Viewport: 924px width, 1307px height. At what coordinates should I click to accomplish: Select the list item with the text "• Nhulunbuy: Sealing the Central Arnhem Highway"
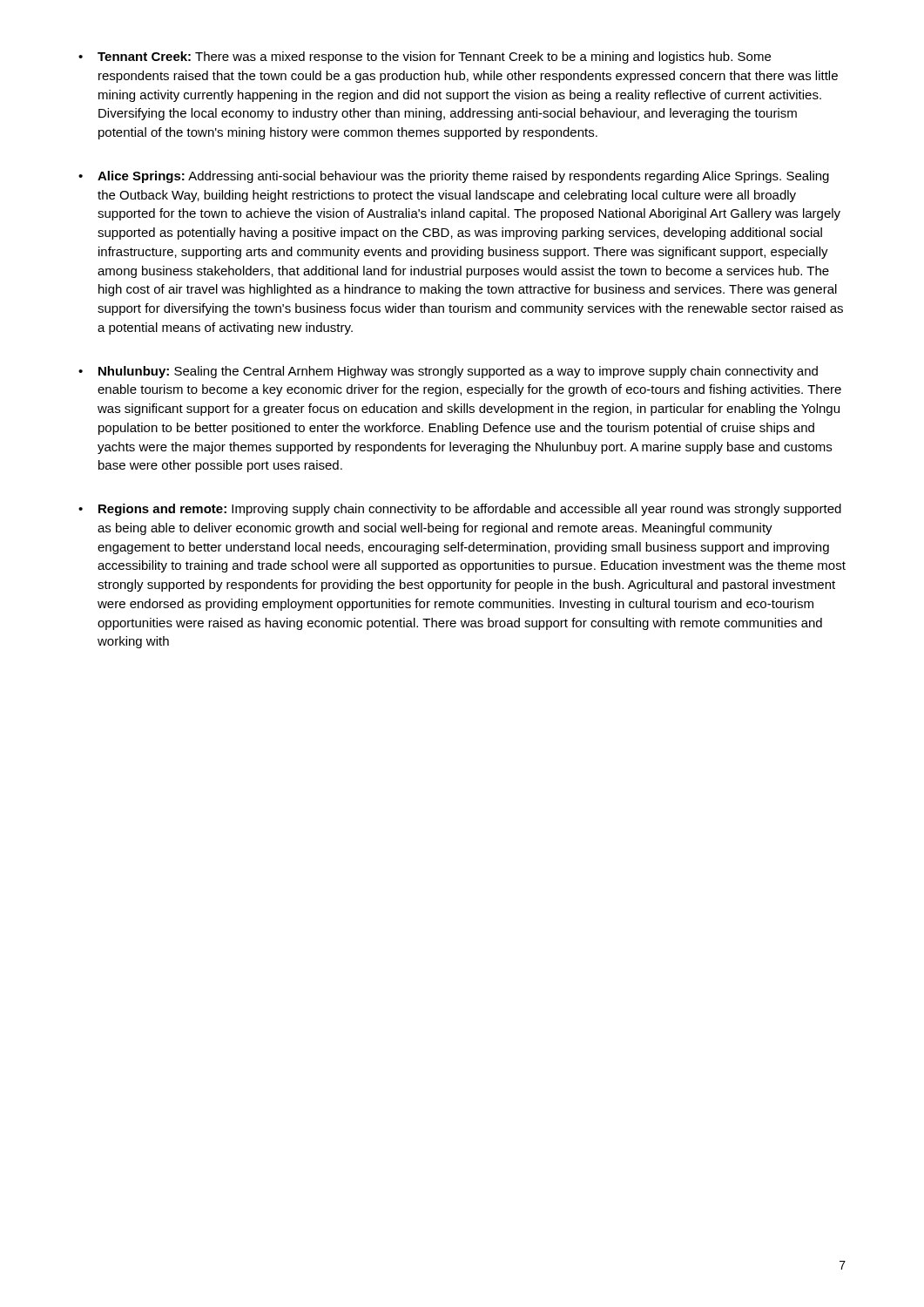coord(462,418)
